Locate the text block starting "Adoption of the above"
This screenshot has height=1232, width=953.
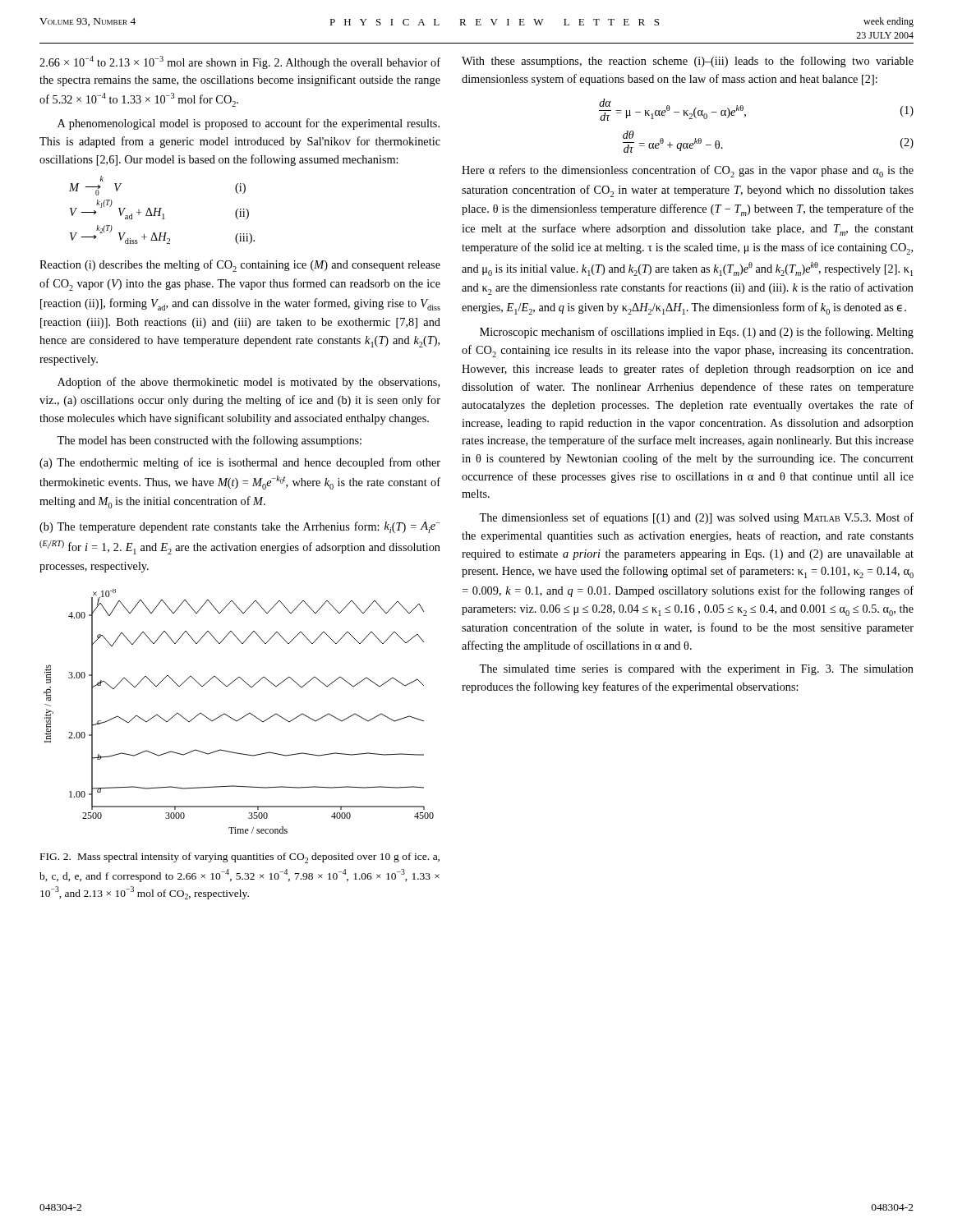(240, 400)
